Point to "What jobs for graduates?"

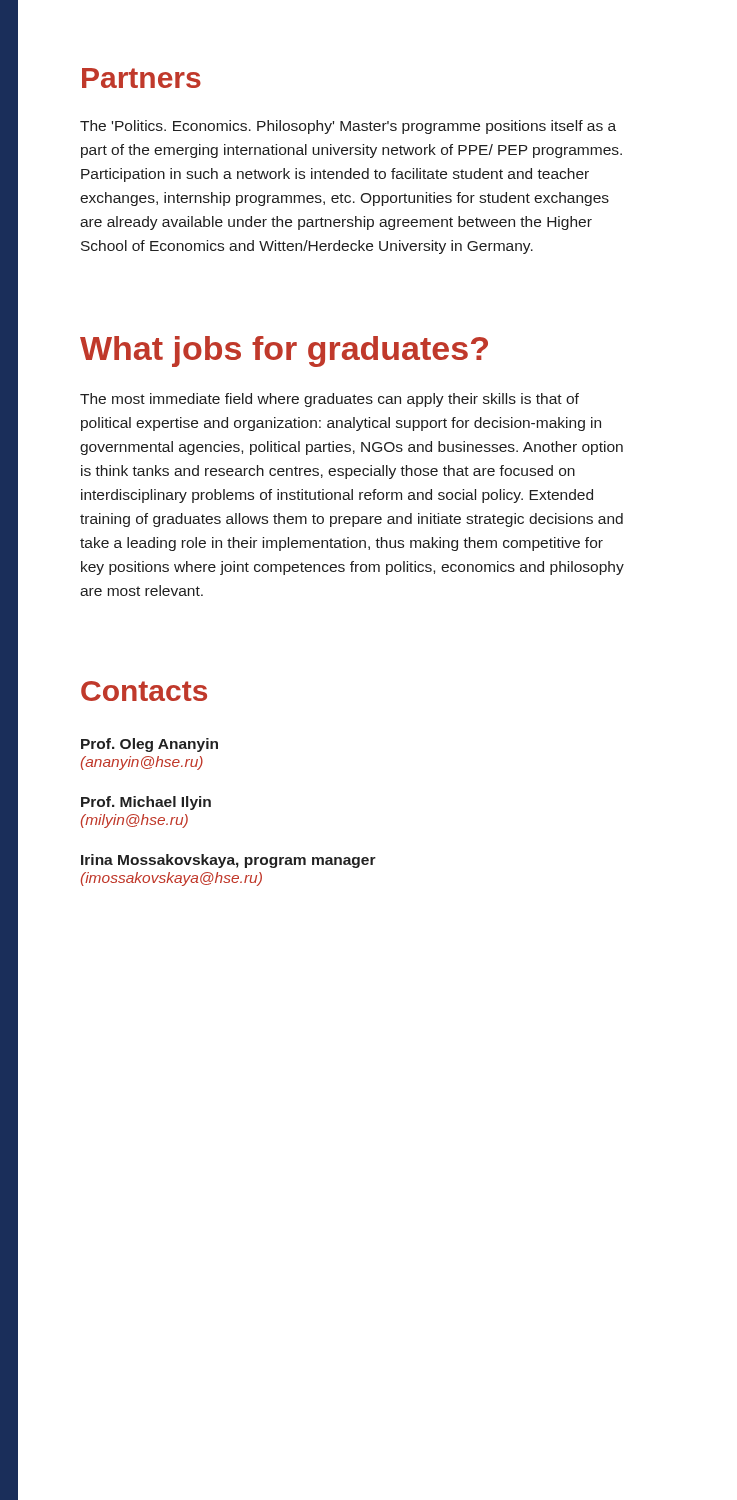(285, 348)
